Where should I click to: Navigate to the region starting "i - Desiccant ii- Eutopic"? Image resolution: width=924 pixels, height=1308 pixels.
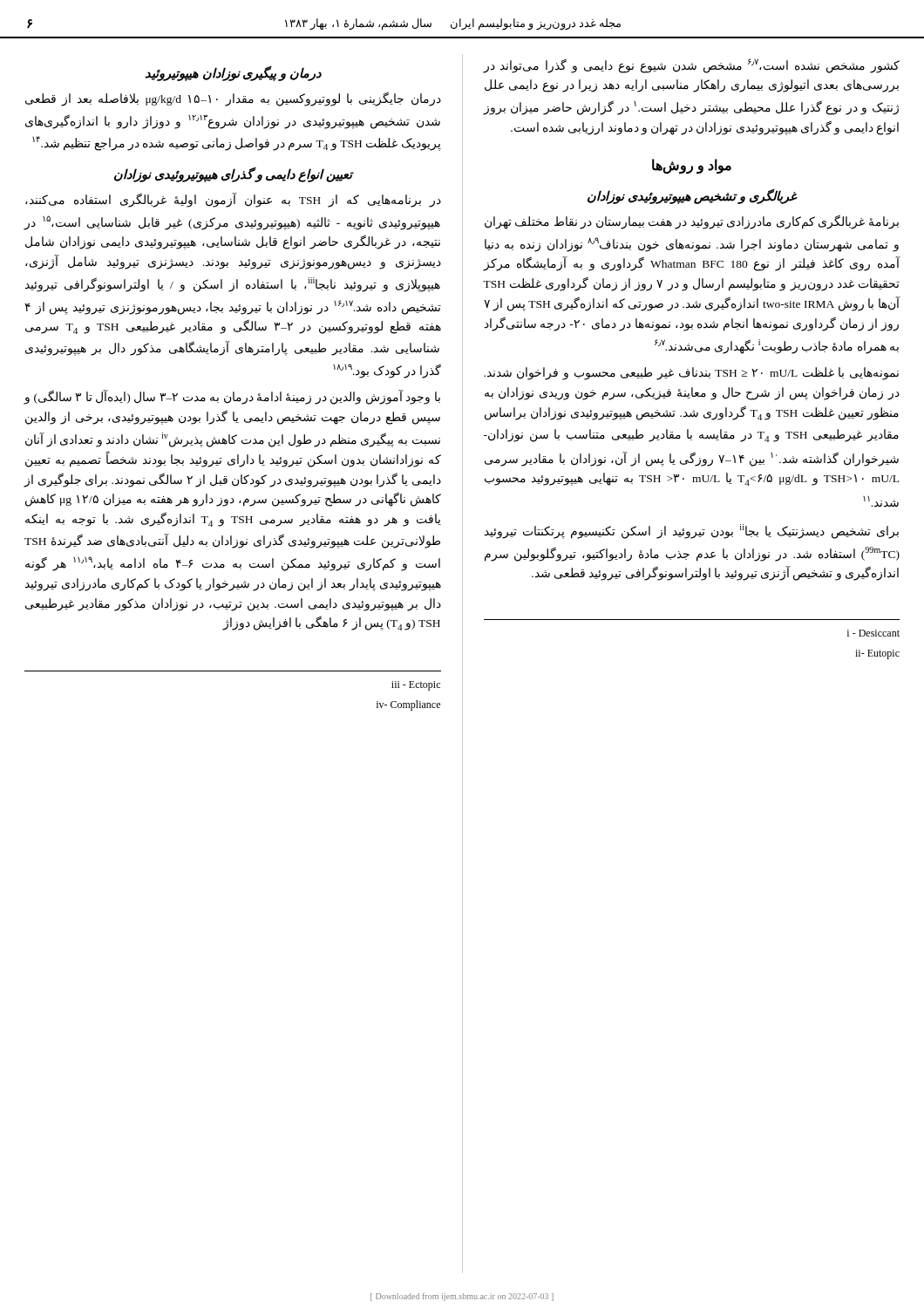(x=873, y=633)
